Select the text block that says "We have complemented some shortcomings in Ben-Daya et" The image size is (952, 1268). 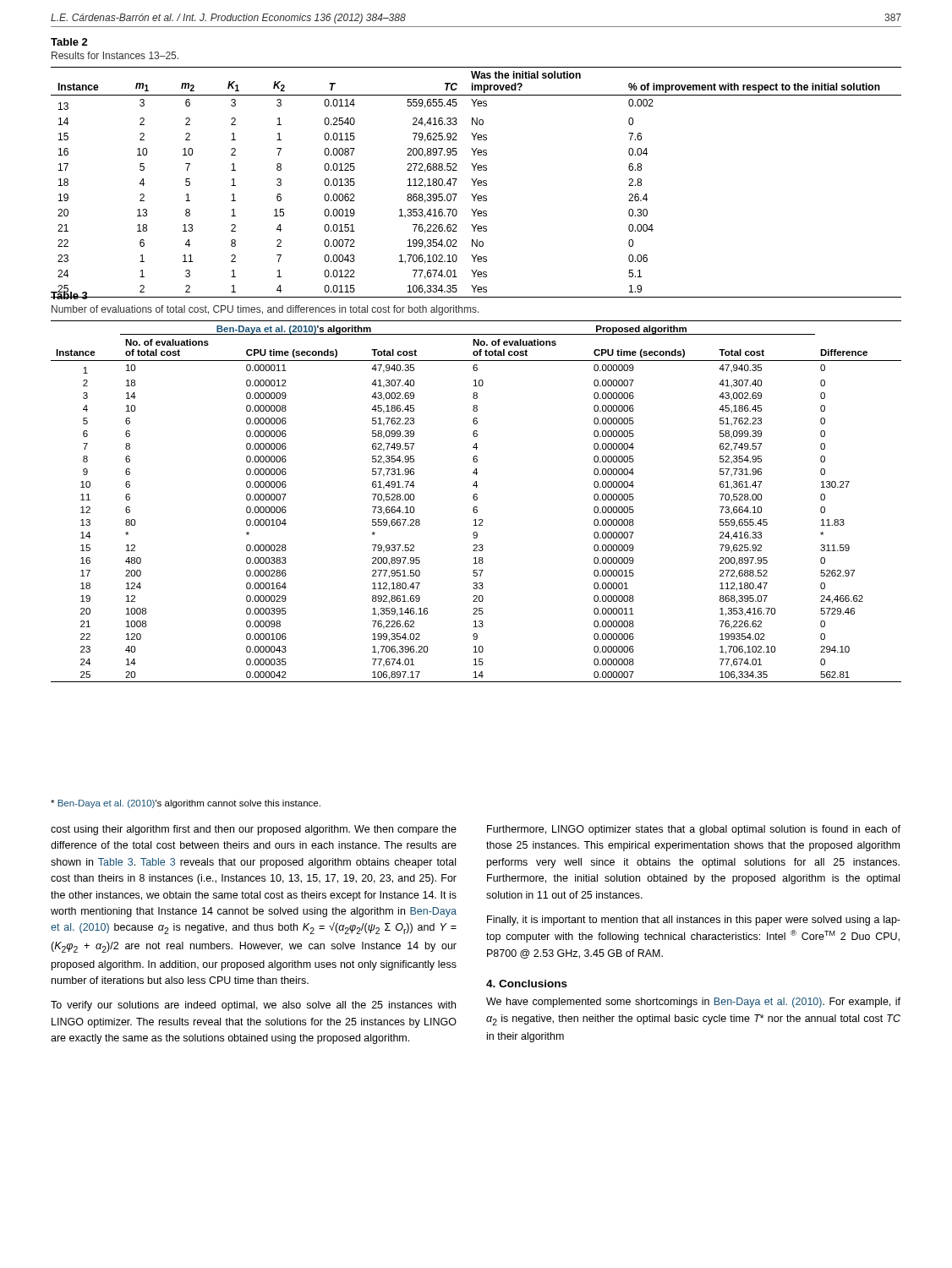[693, 1019]
